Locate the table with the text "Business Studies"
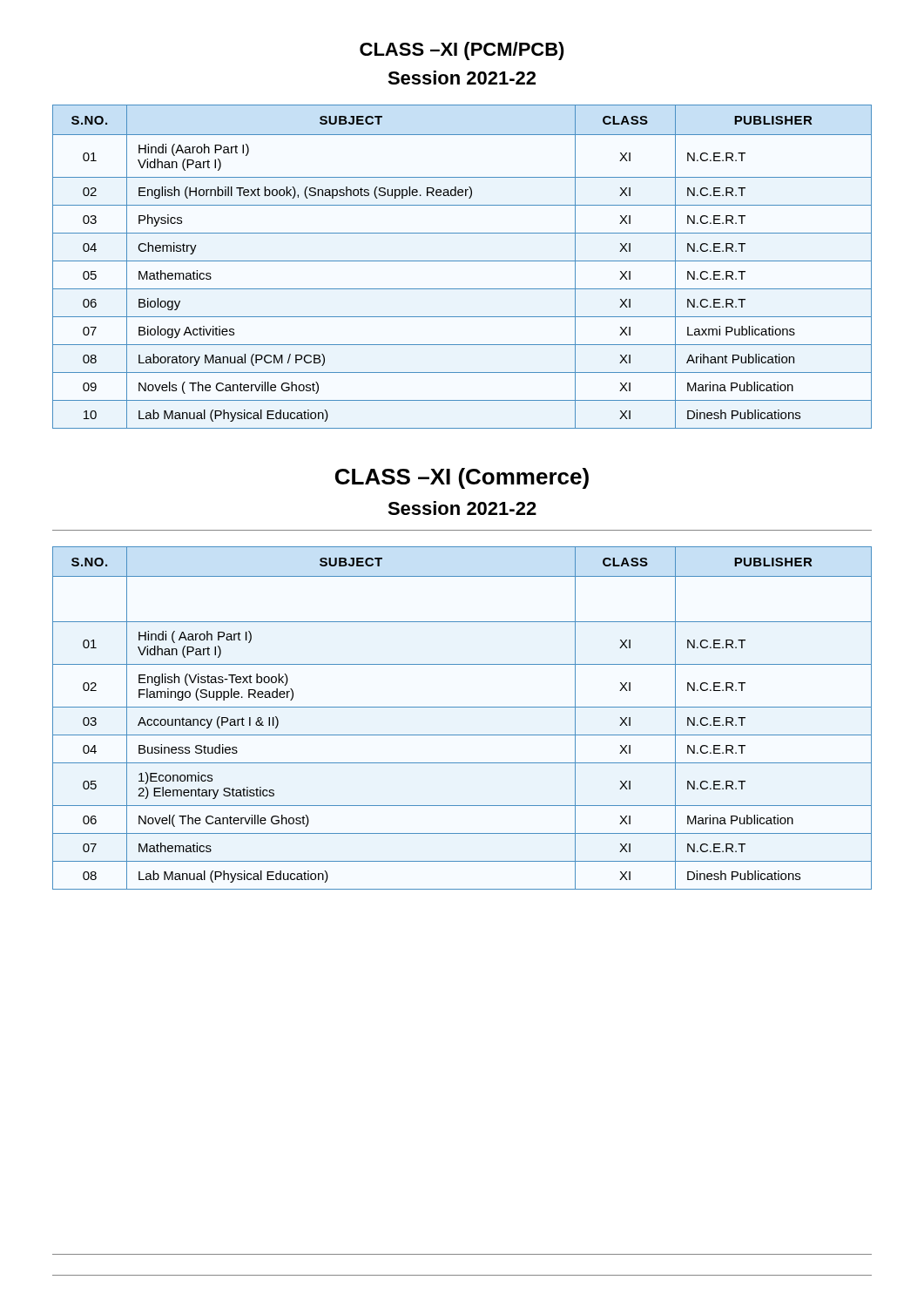This screenshot has height=1307, width=924. pyautogui.click(x=462, y=718)
